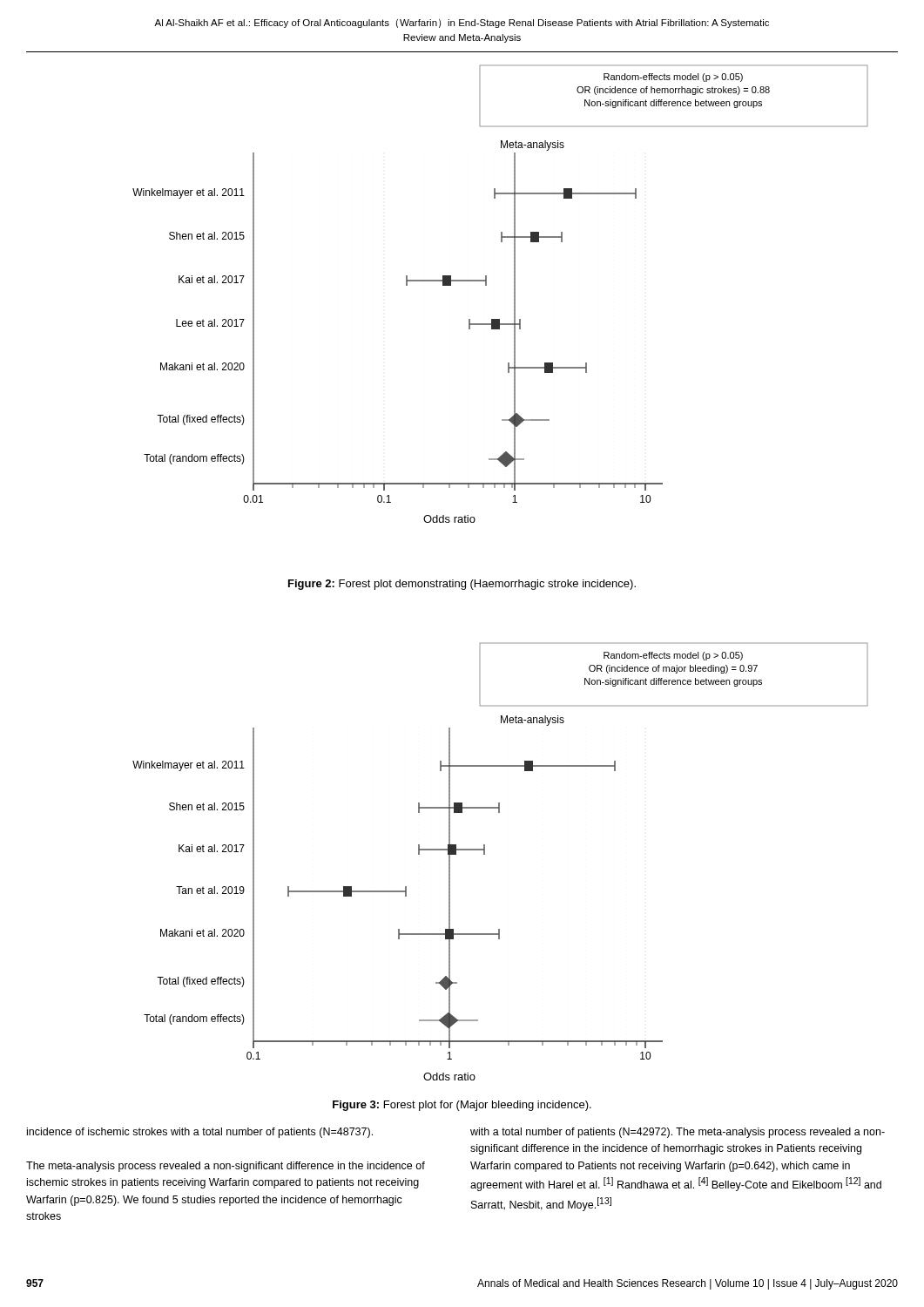
Task: Find the text block that says "incidence of ischemic strokes with a total"
Action: [225, 1174]
